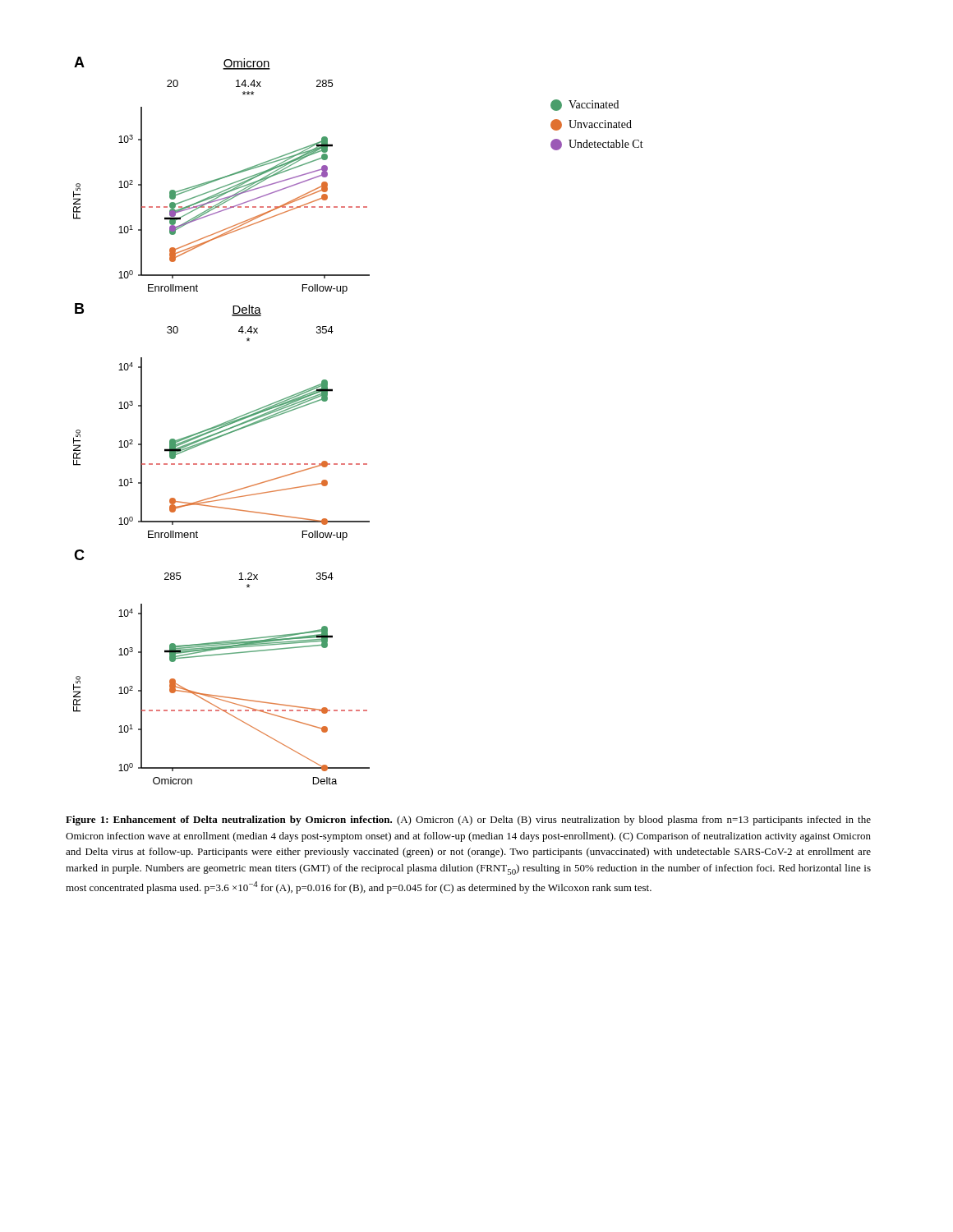Screen dimensions: 1232x953
Task: Find the passage starting "Figure 1: Enhancement"
Action: click(468, 854)
